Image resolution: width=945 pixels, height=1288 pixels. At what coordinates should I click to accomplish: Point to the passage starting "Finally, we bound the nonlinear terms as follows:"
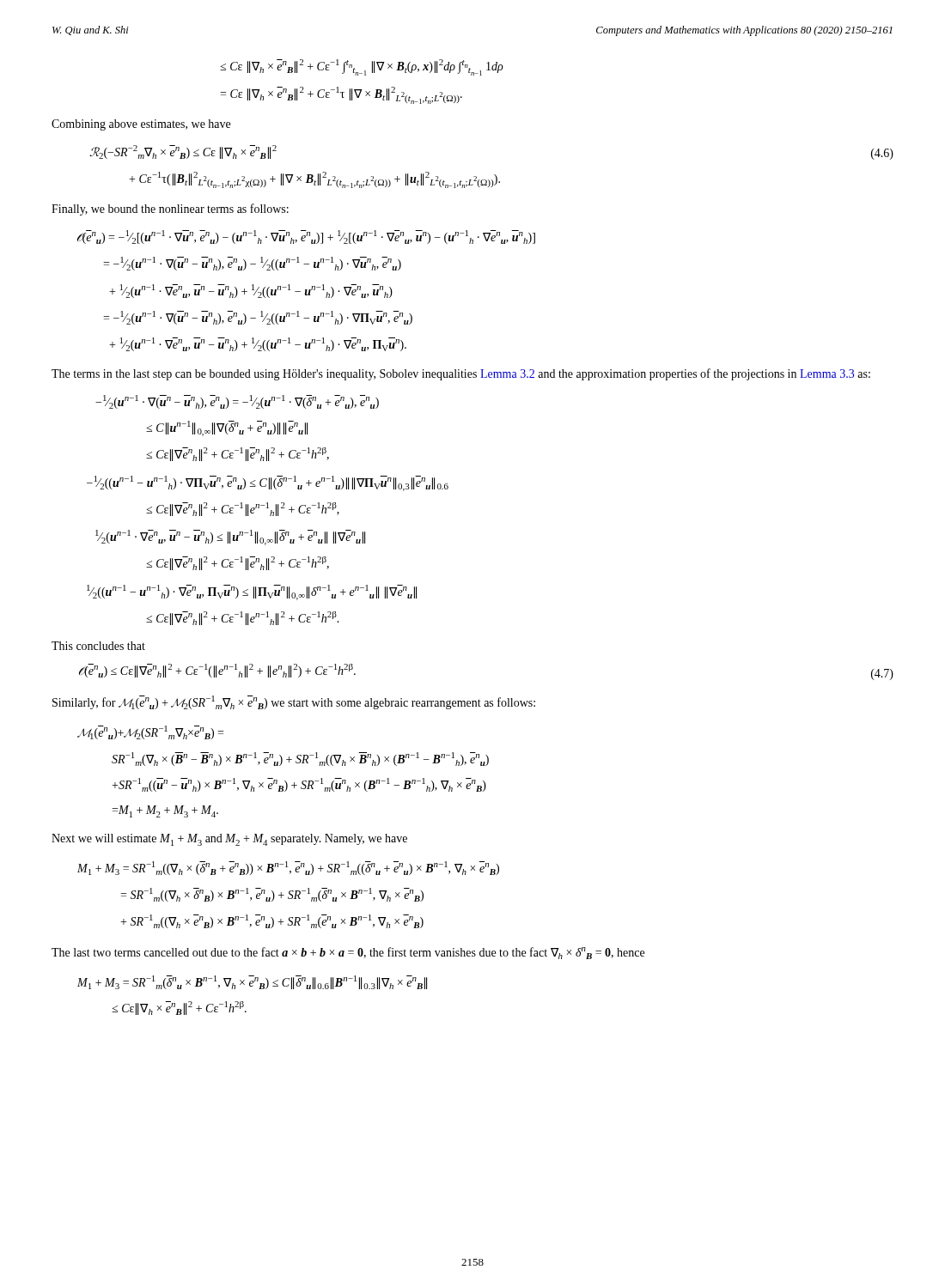(x=170, y=210)
